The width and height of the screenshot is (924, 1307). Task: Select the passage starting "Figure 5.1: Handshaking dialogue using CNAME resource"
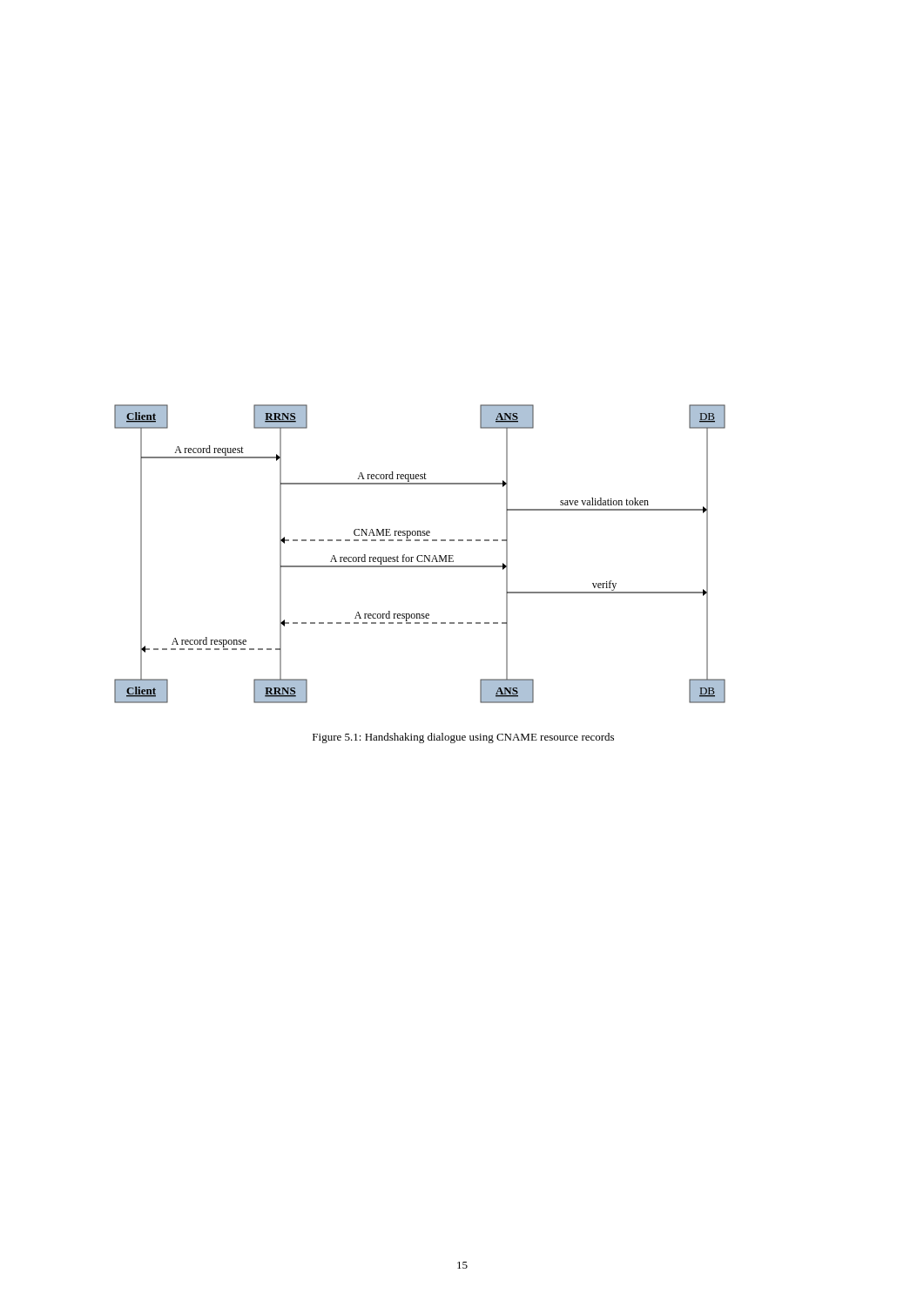(463, 737)
